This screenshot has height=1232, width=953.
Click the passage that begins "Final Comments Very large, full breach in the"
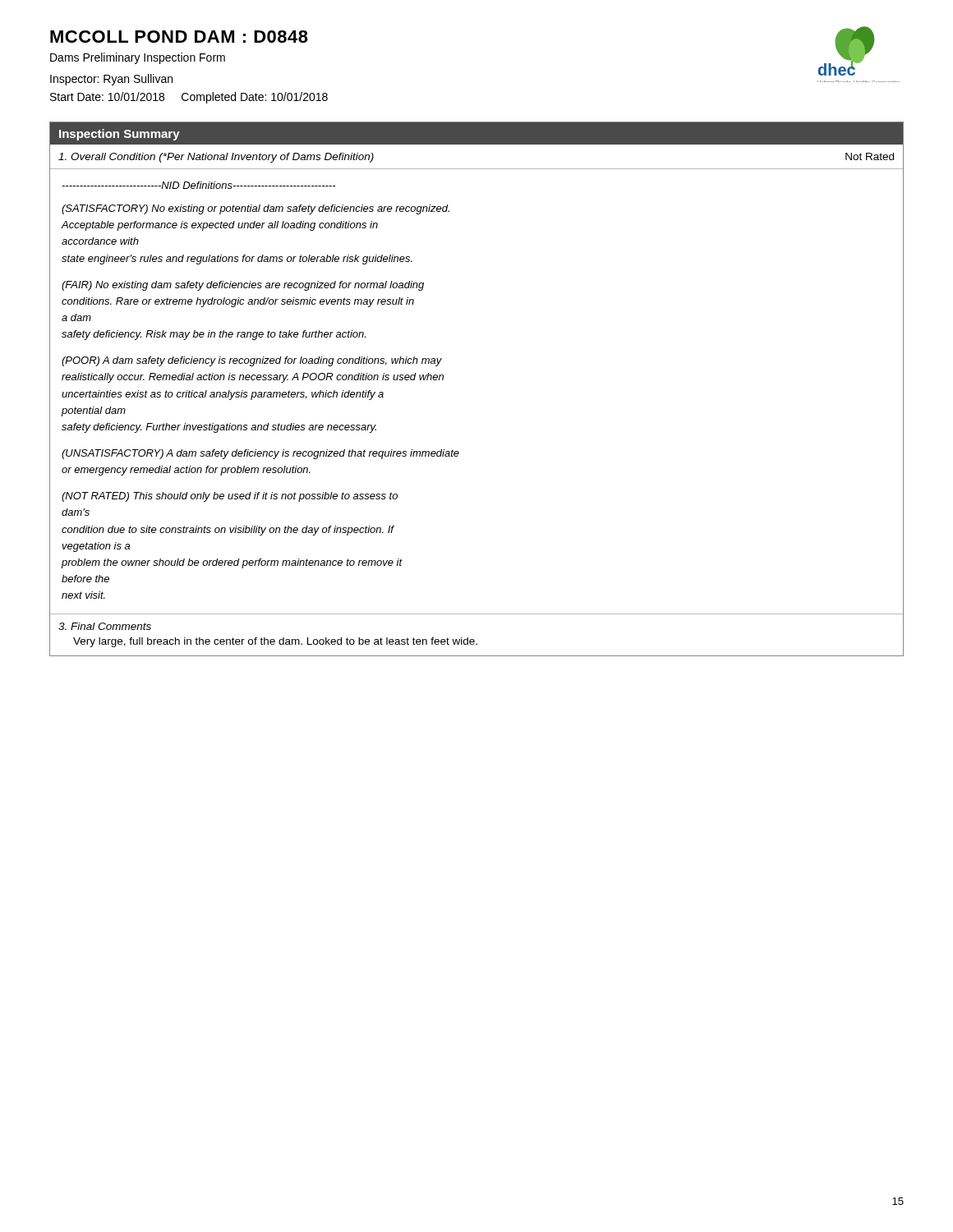point(476,634)
